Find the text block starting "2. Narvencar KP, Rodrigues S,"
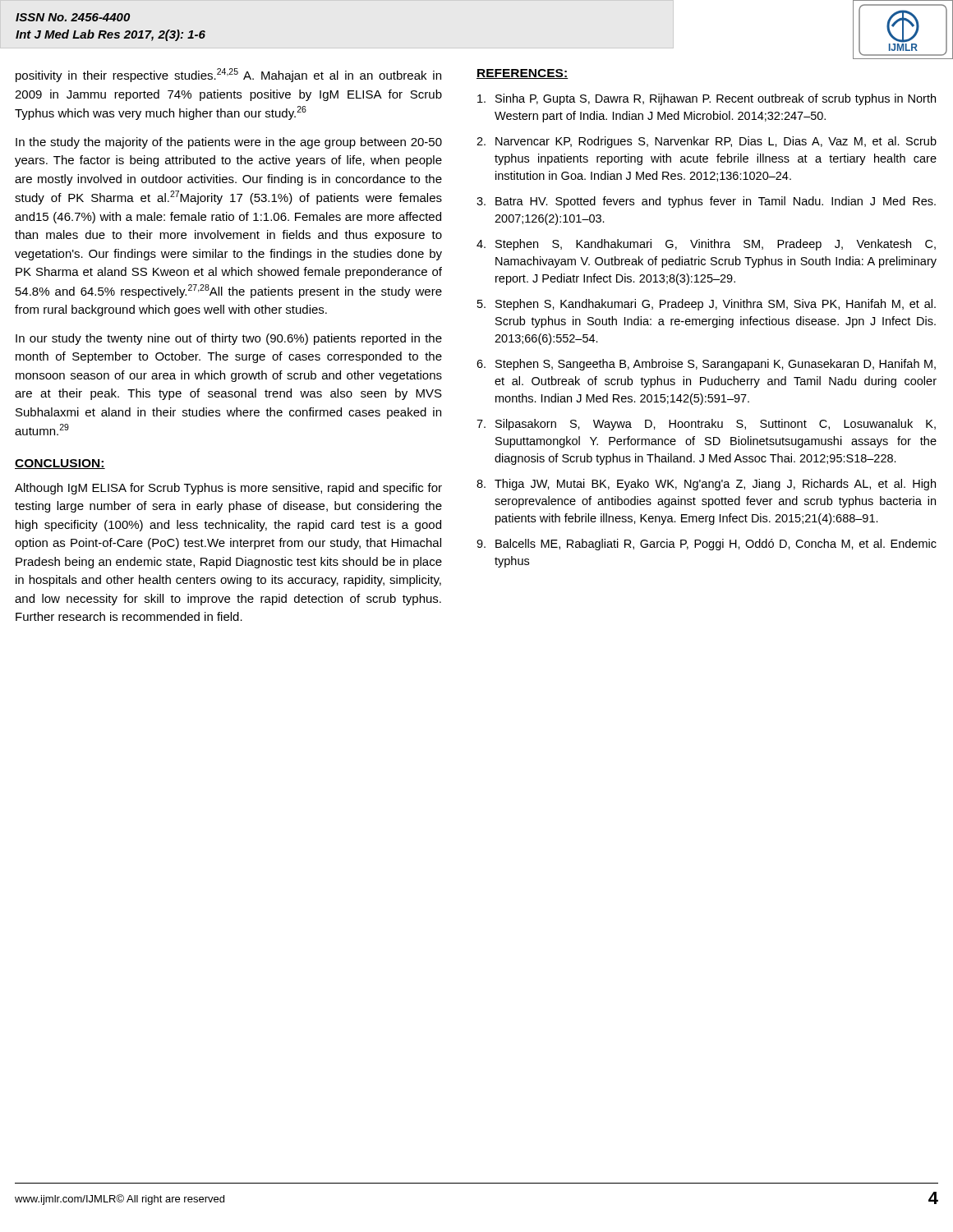The height and width of the screenshot is (1232, 953). (x=707, y=159)
